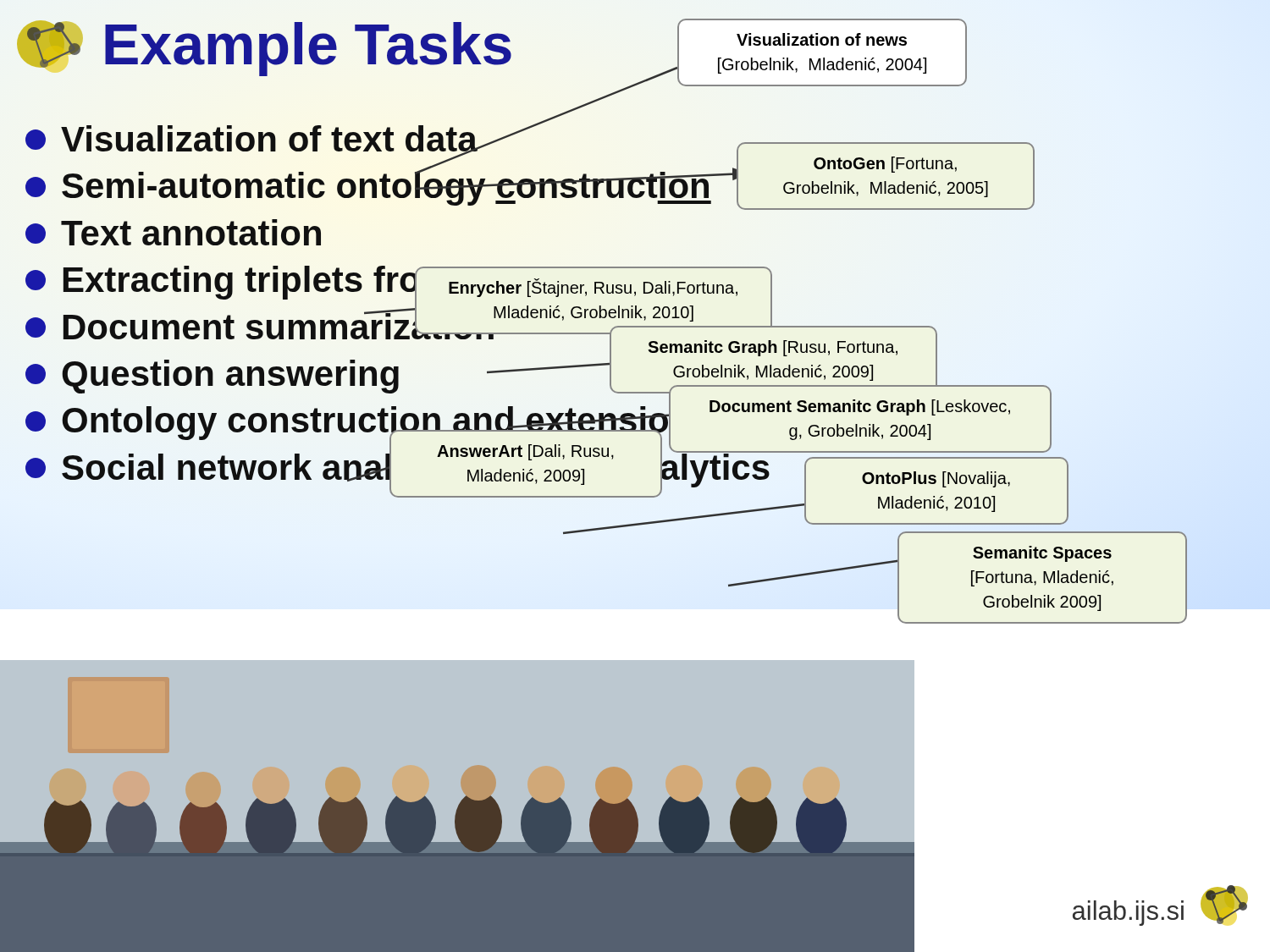Select the text block starting "OntoGen [Fortuna, Grobelnik,"
This screenshot has height=952, width=1270.
[886, 176]
